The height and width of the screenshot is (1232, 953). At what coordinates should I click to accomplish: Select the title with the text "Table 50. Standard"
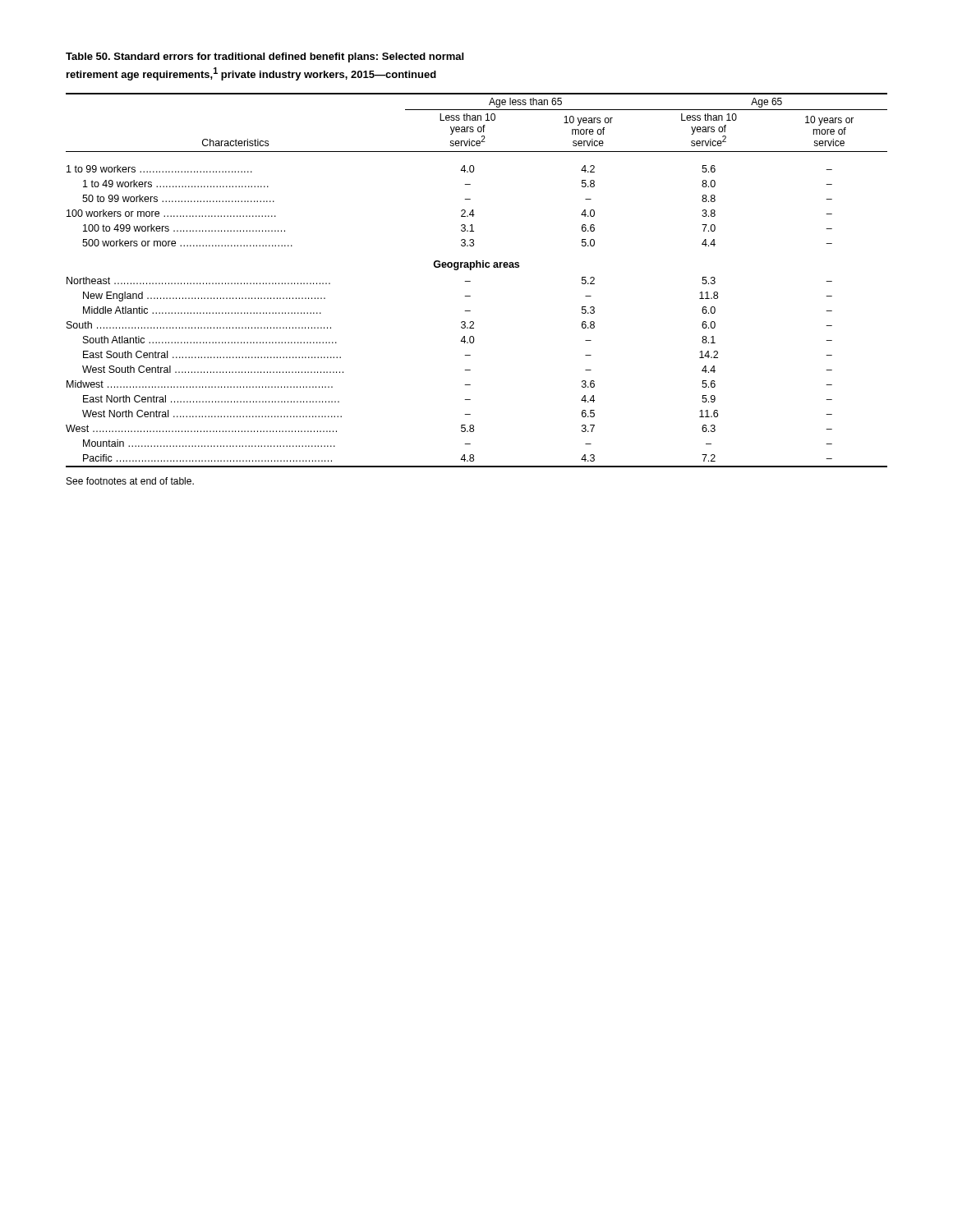tap(265, 57)
